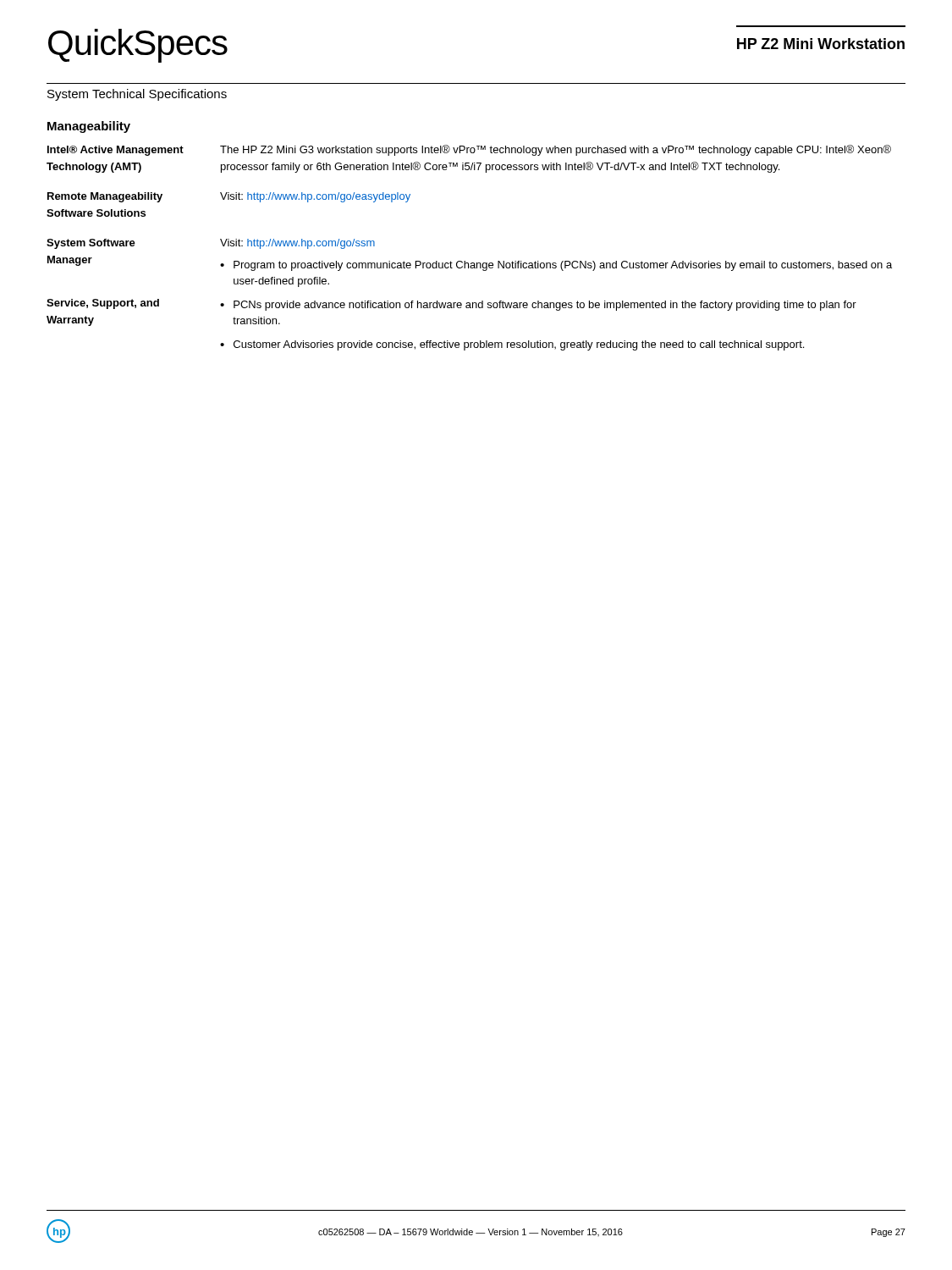The image size is (952, 1270).
Task: Click on the region starting "Visit: http://www.hp.com/go/easydeploy"
Action: pyautogui.click(x=315, y=196)
